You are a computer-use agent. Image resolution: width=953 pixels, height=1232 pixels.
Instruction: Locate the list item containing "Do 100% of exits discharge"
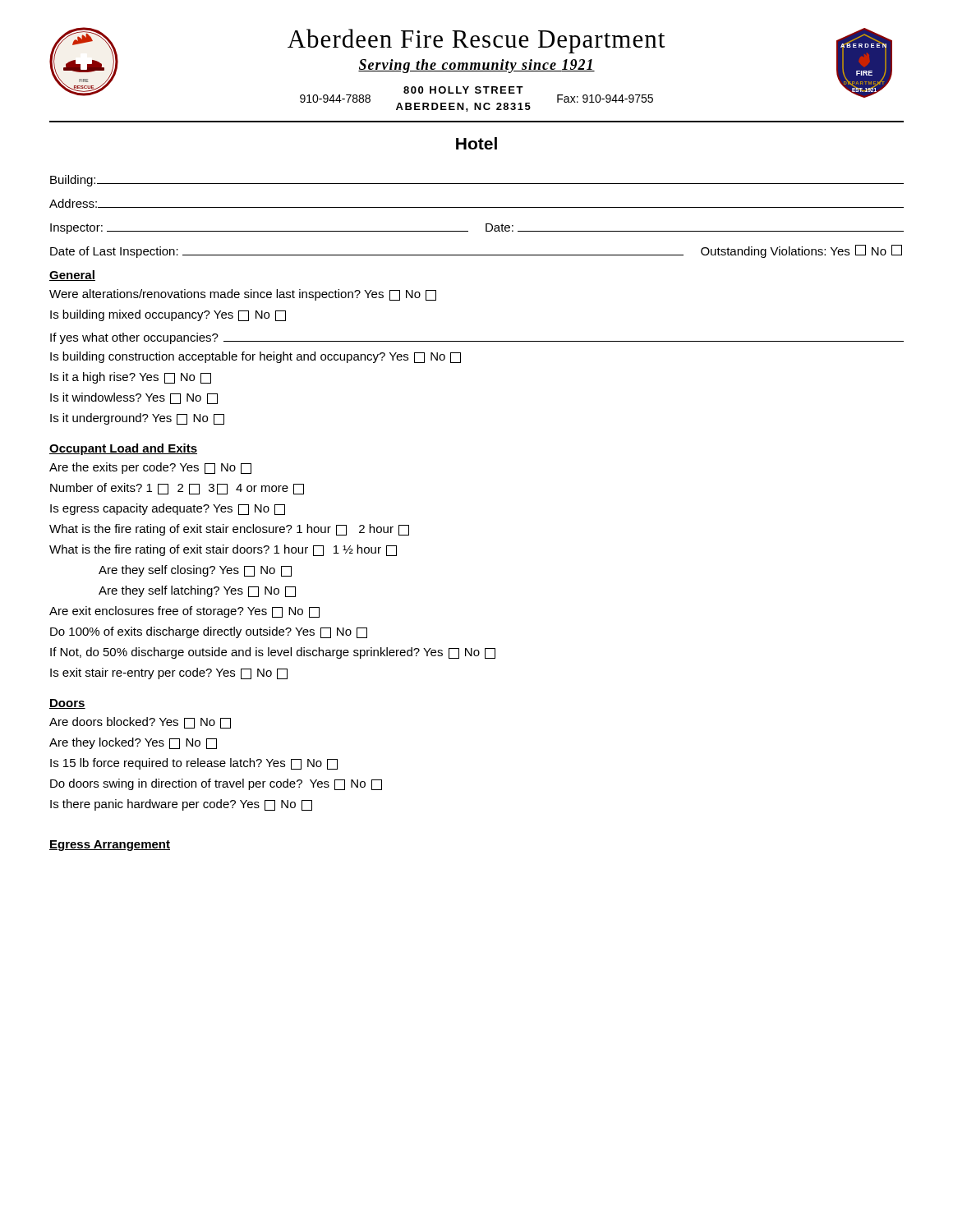coord(208,631)
